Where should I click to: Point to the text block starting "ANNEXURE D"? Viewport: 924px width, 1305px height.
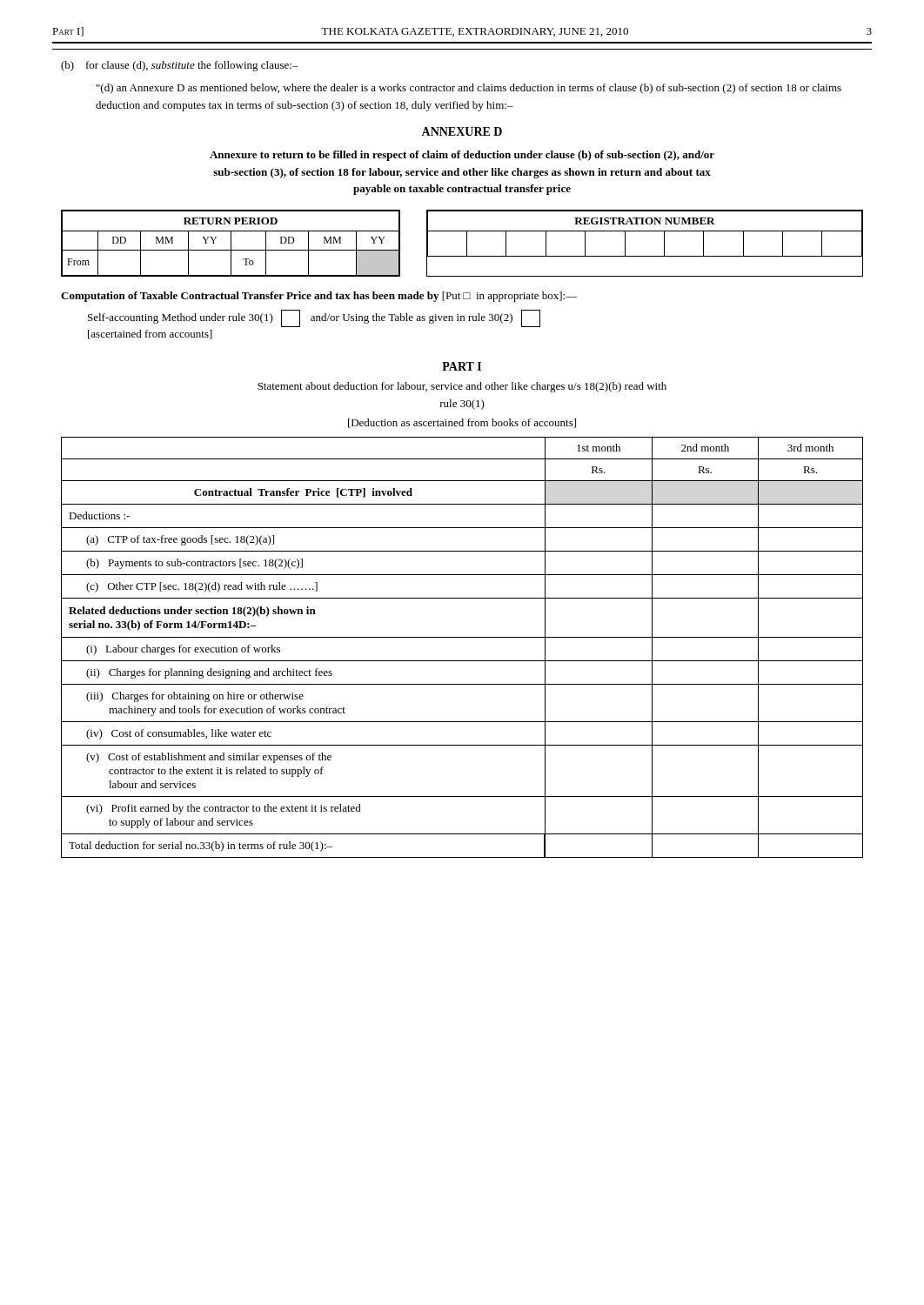462,132
